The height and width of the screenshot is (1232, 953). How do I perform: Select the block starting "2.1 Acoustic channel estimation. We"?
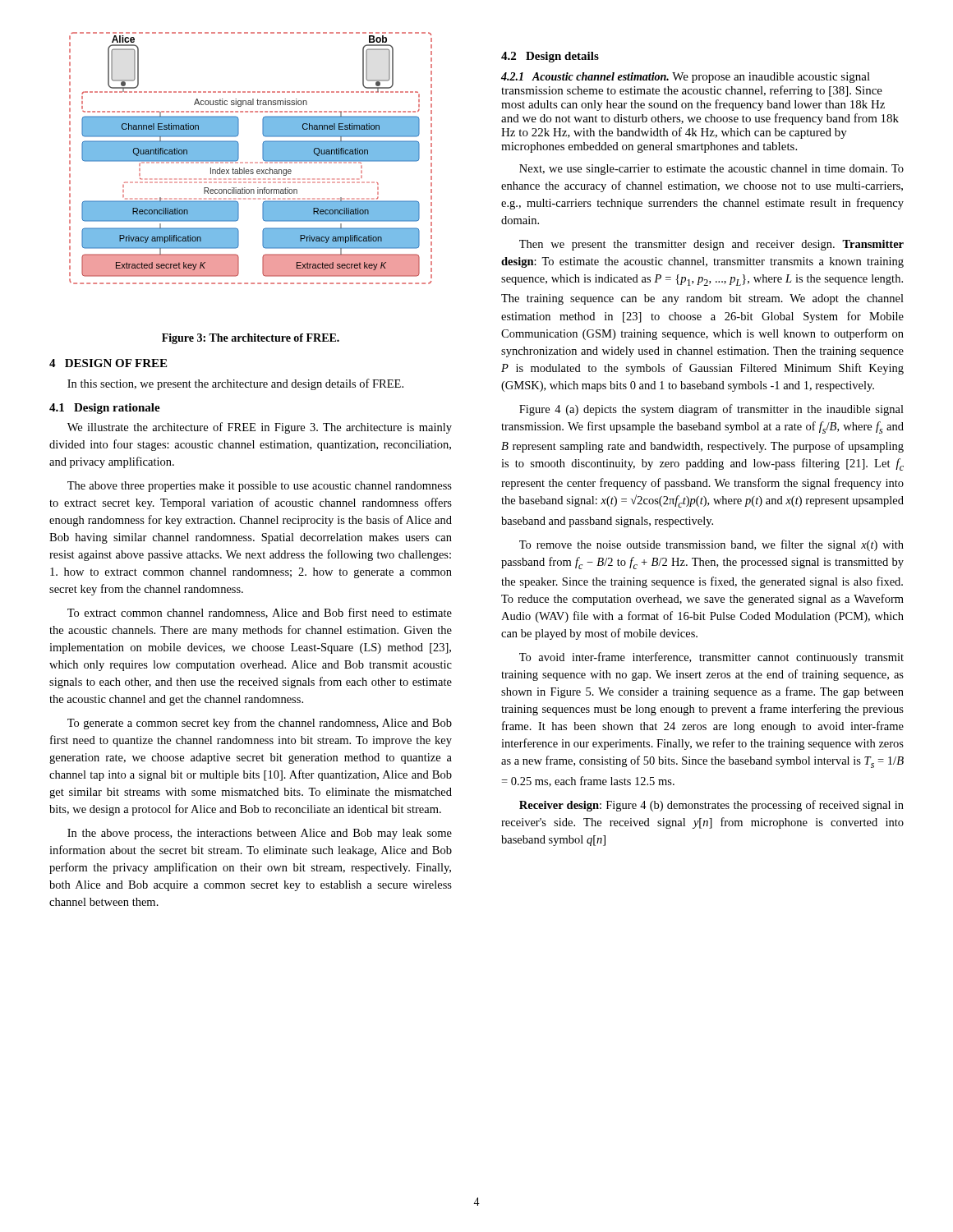point(700,111)
